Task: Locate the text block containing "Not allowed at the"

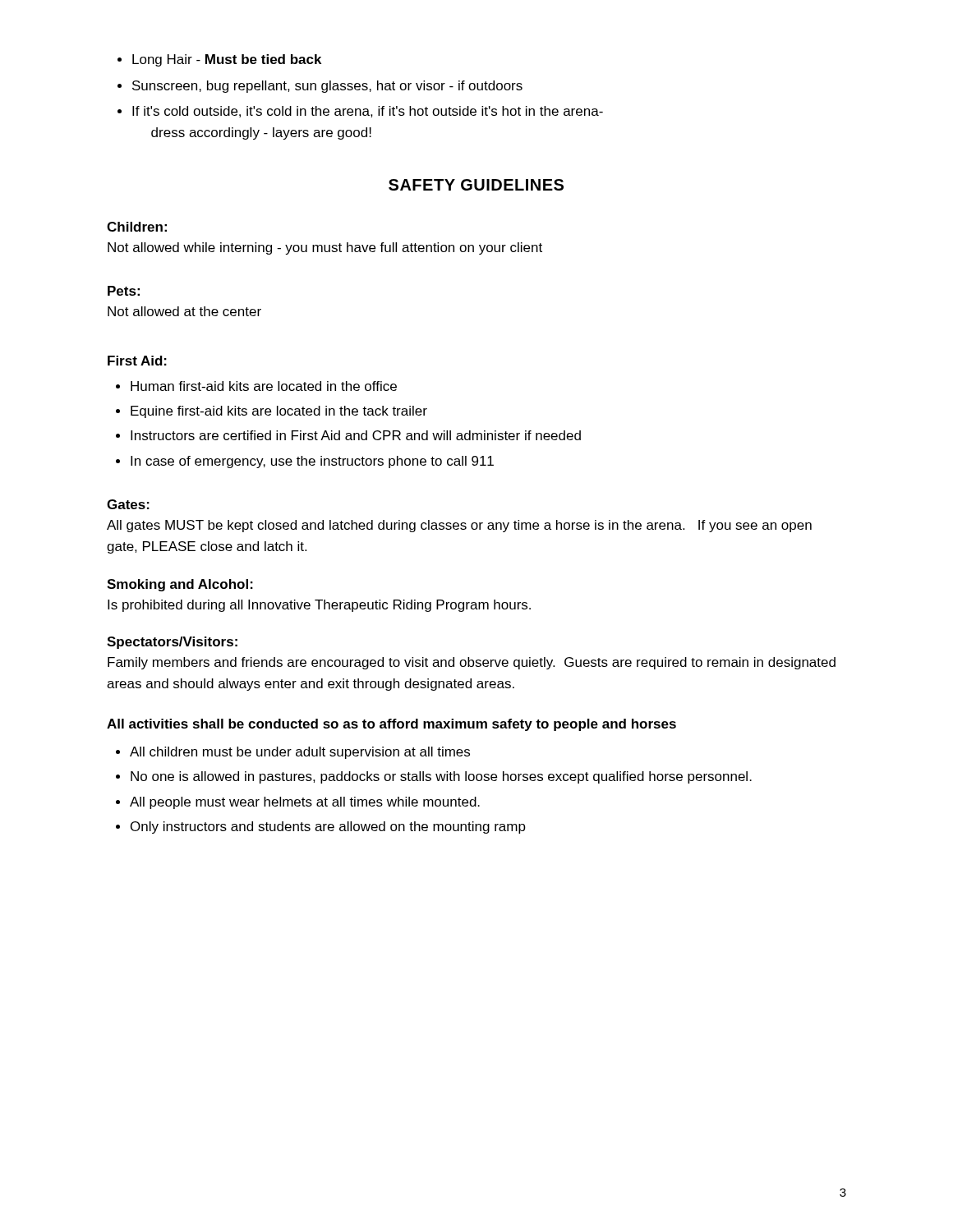Action: click(184, 312)
